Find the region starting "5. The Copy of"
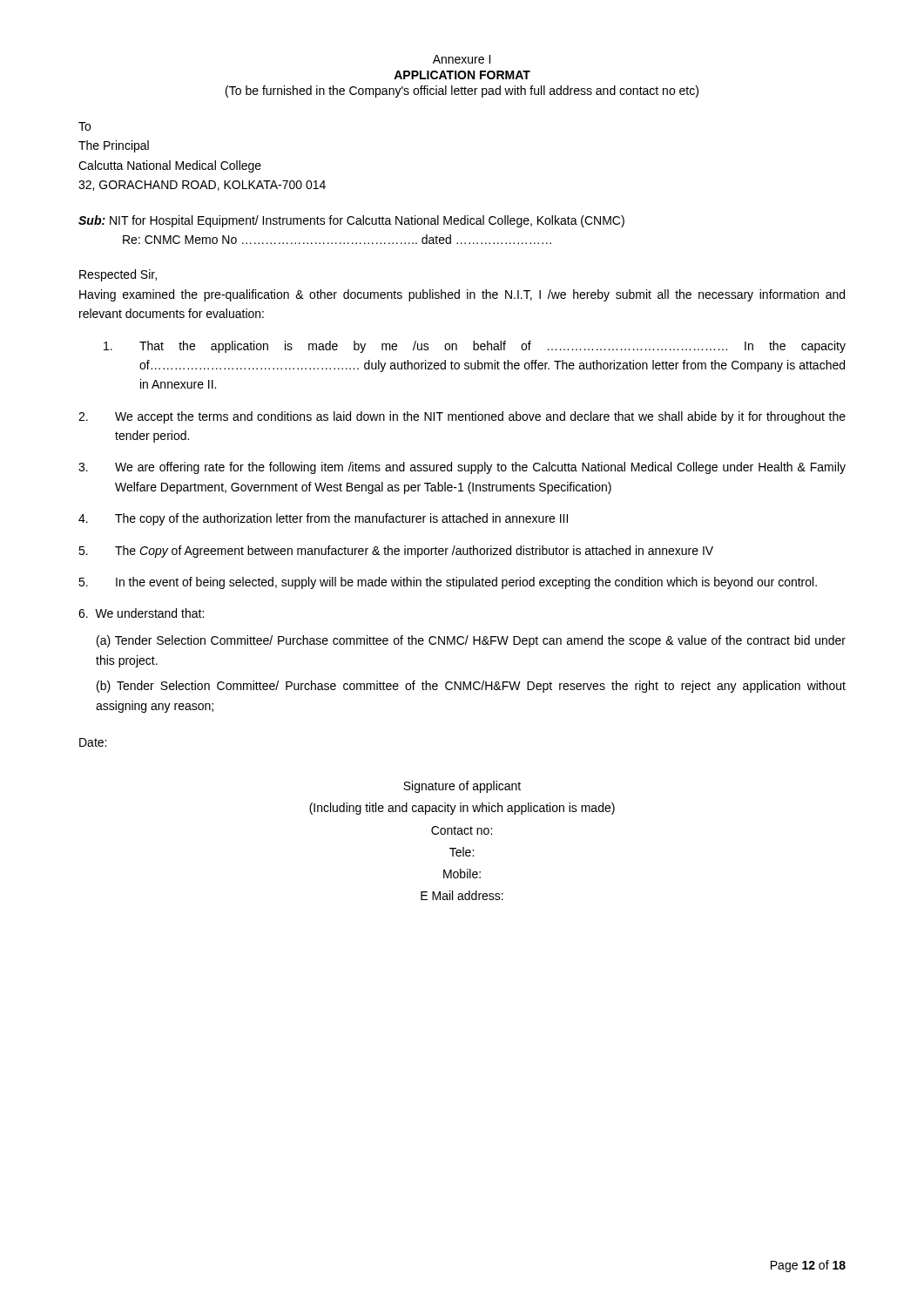Screen dimensions: 1307x924 click(462, 551)
